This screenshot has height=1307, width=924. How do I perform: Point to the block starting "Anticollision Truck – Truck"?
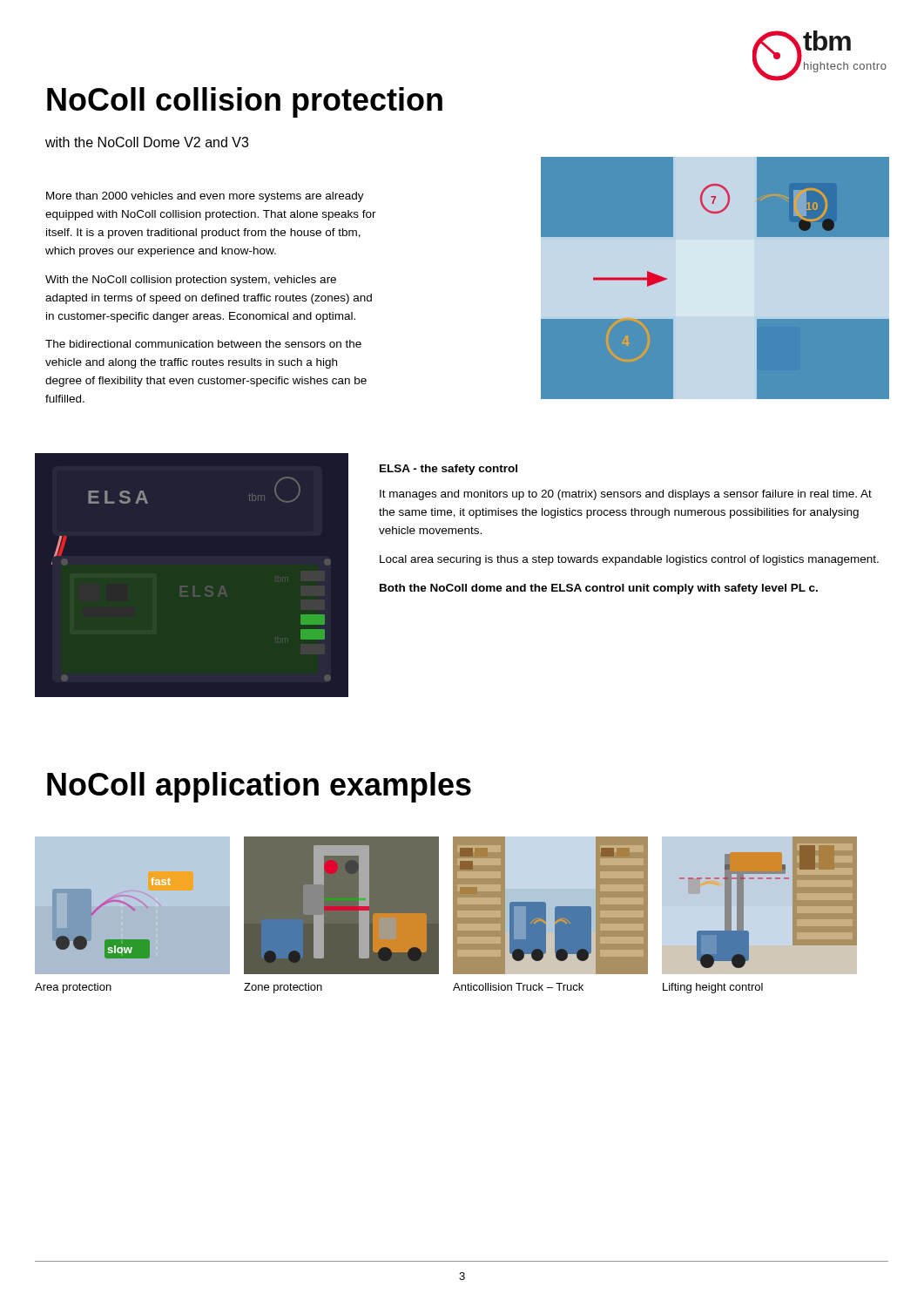pyautogui.click(x=518, y=987)
